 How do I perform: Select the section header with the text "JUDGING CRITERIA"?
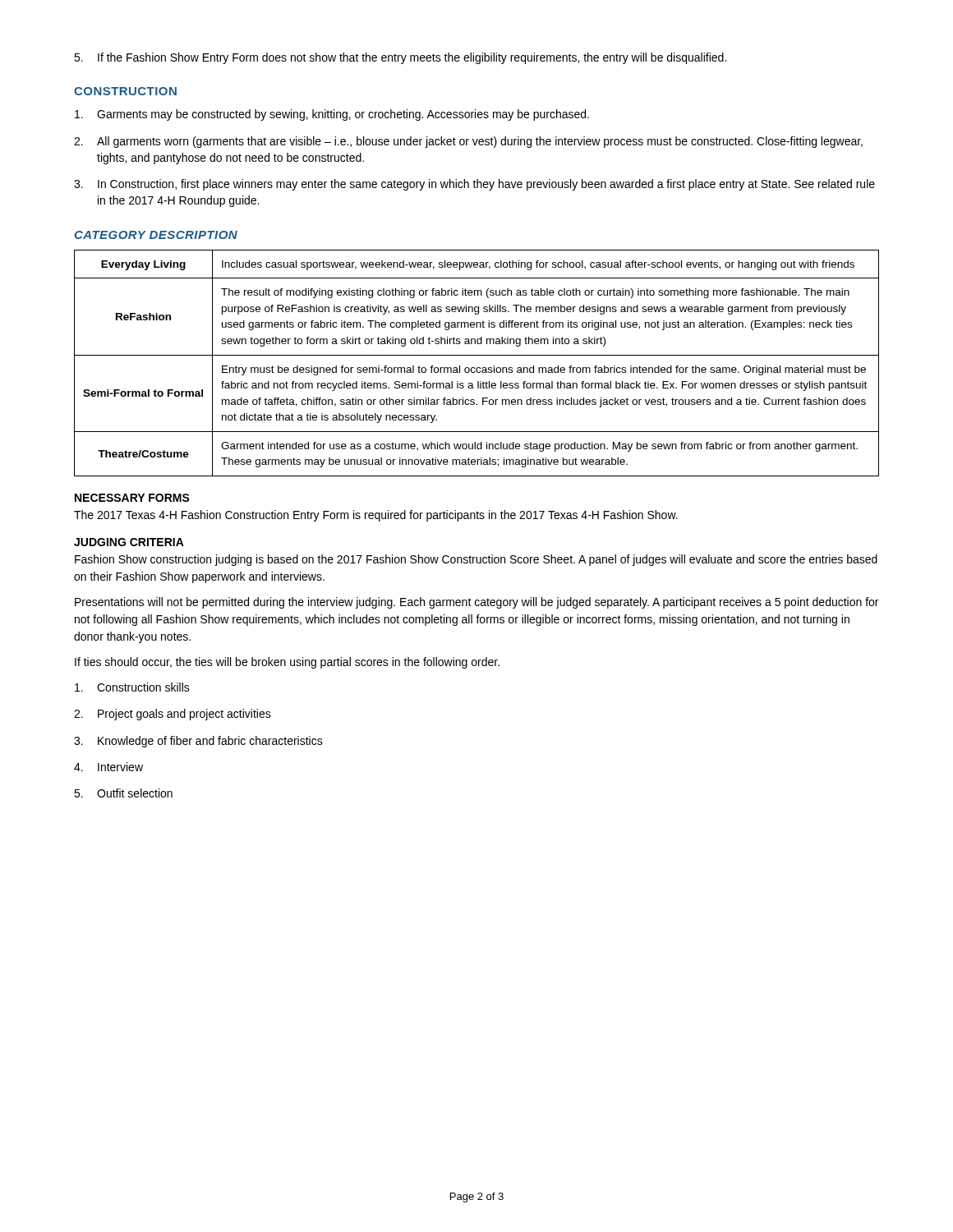[x=129, y=542]
